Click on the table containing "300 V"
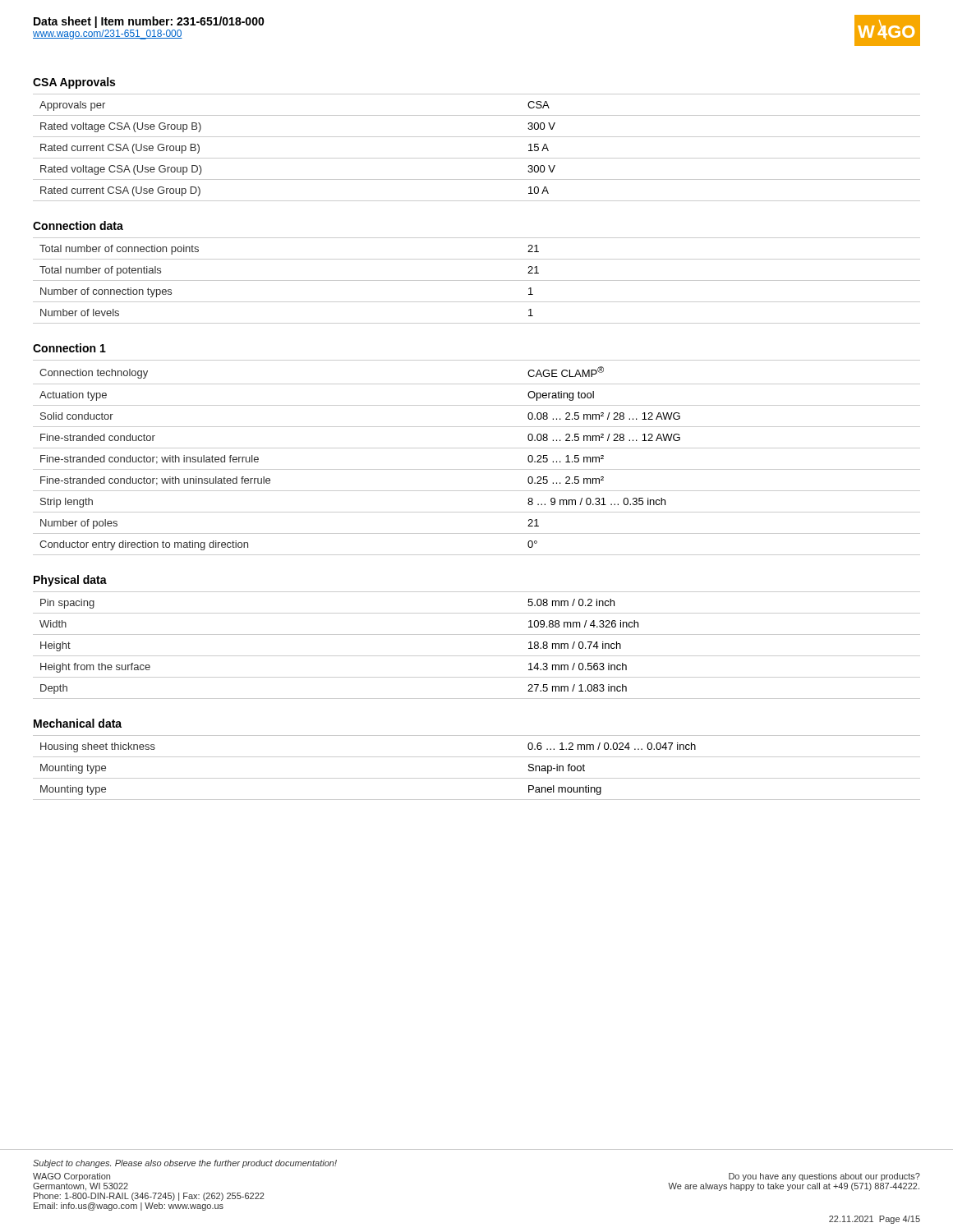953x1232 pixels. (476, 147)
